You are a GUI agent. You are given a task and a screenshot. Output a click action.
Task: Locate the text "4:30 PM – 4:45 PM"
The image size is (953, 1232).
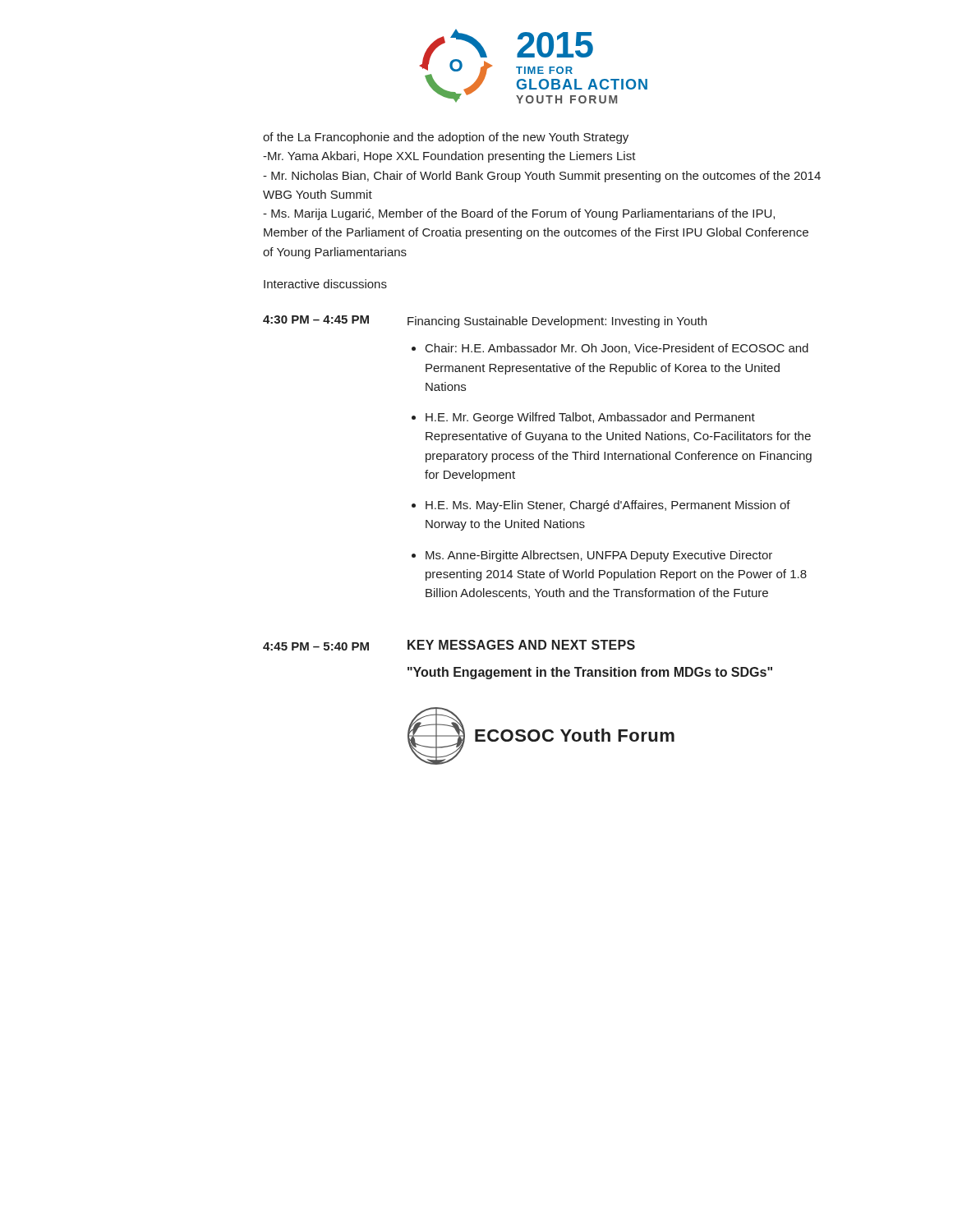coord(316,319)
